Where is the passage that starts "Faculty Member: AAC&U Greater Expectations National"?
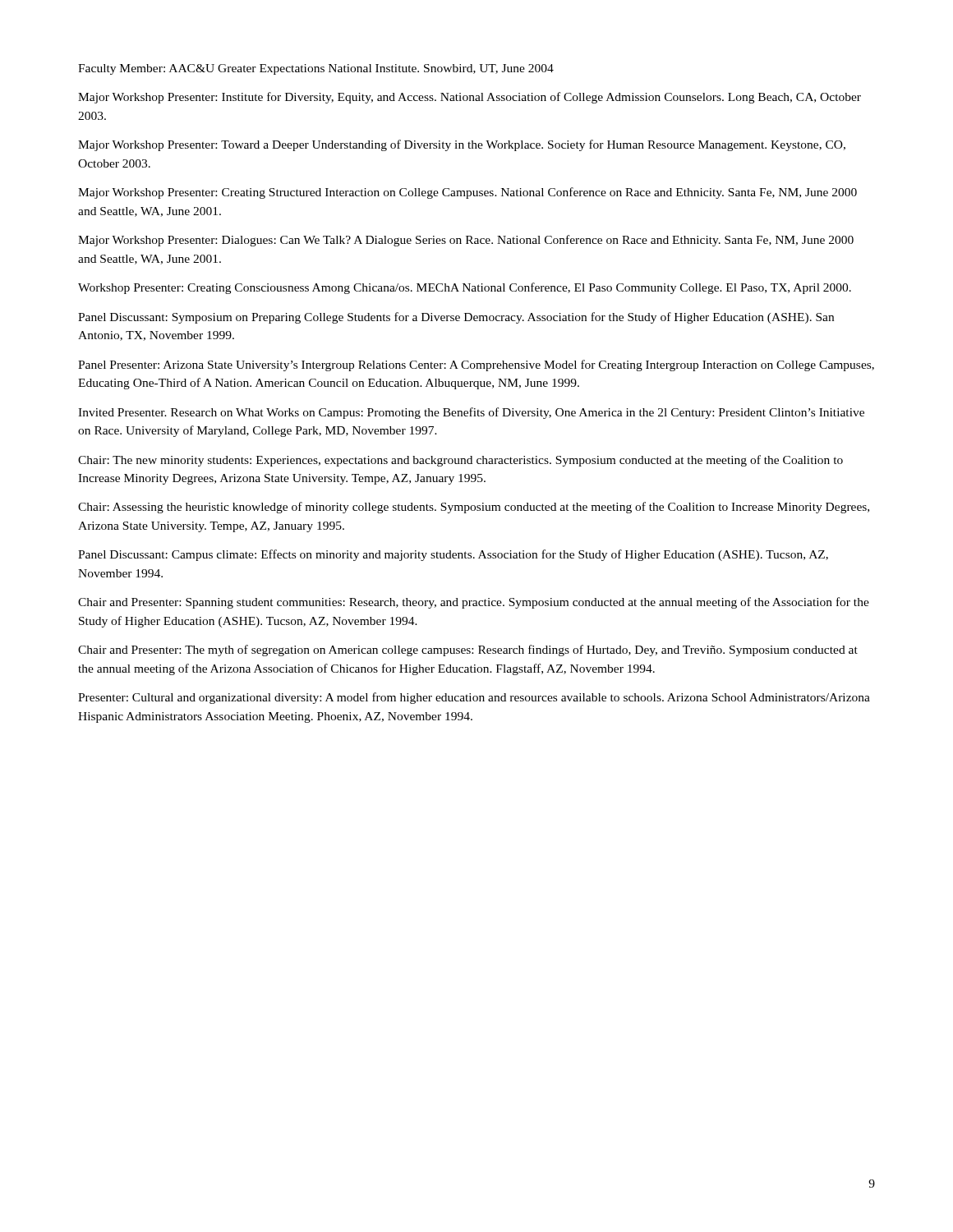Screen dimensions: 1232x953 [x=316, y=68]
